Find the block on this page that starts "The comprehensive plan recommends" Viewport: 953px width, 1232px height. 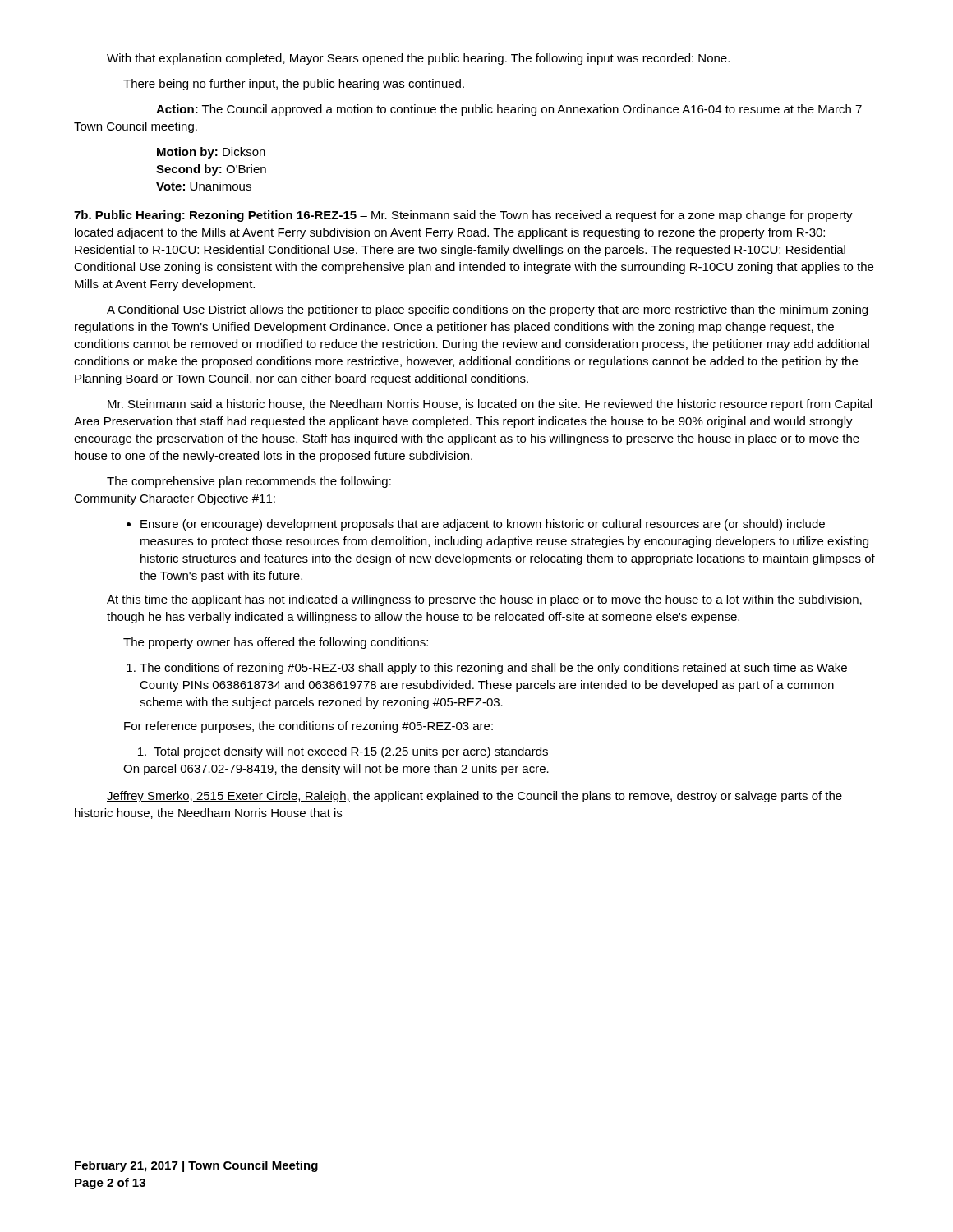point(233,490)
